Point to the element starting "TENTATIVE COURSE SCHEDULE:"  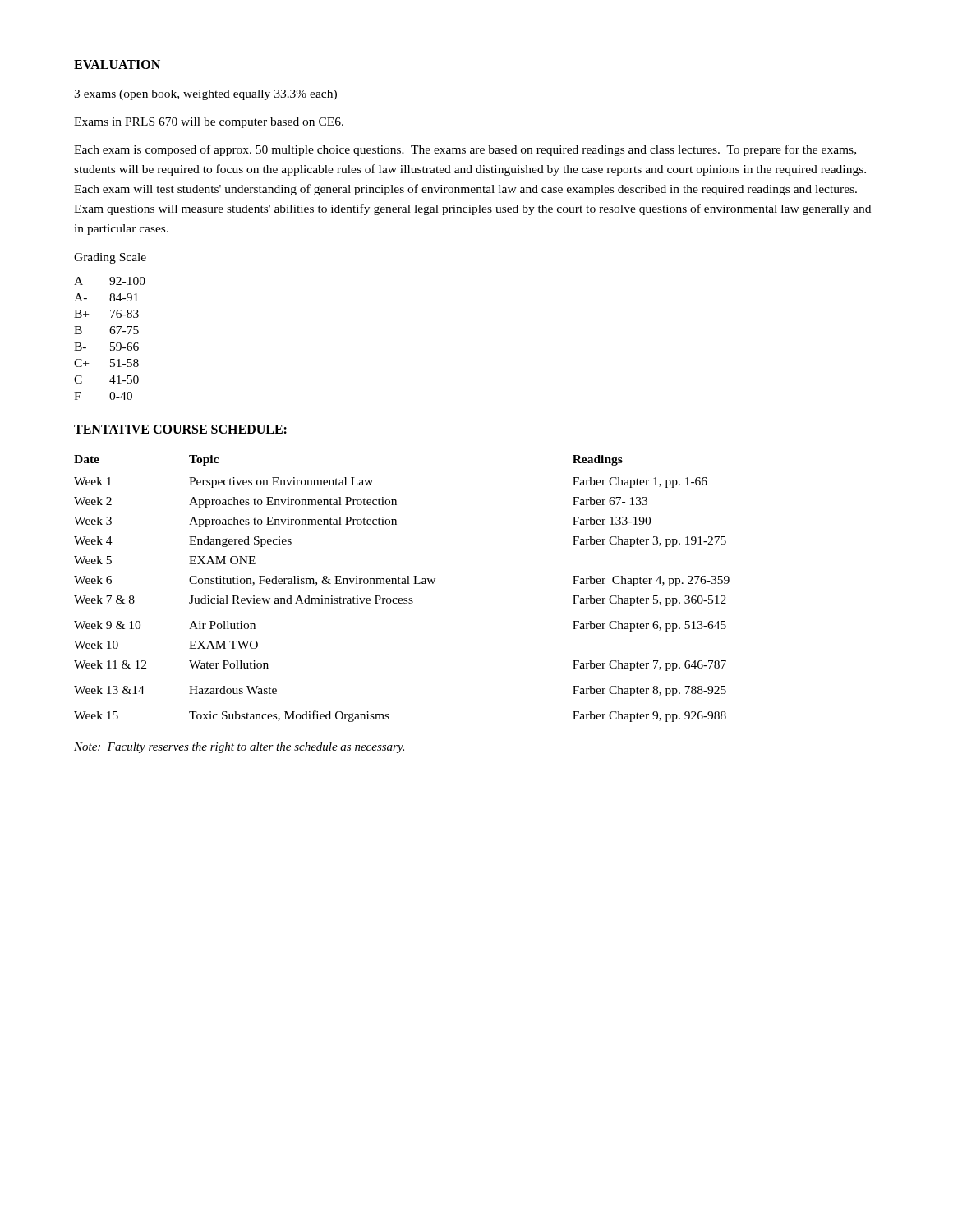[181, 429]
